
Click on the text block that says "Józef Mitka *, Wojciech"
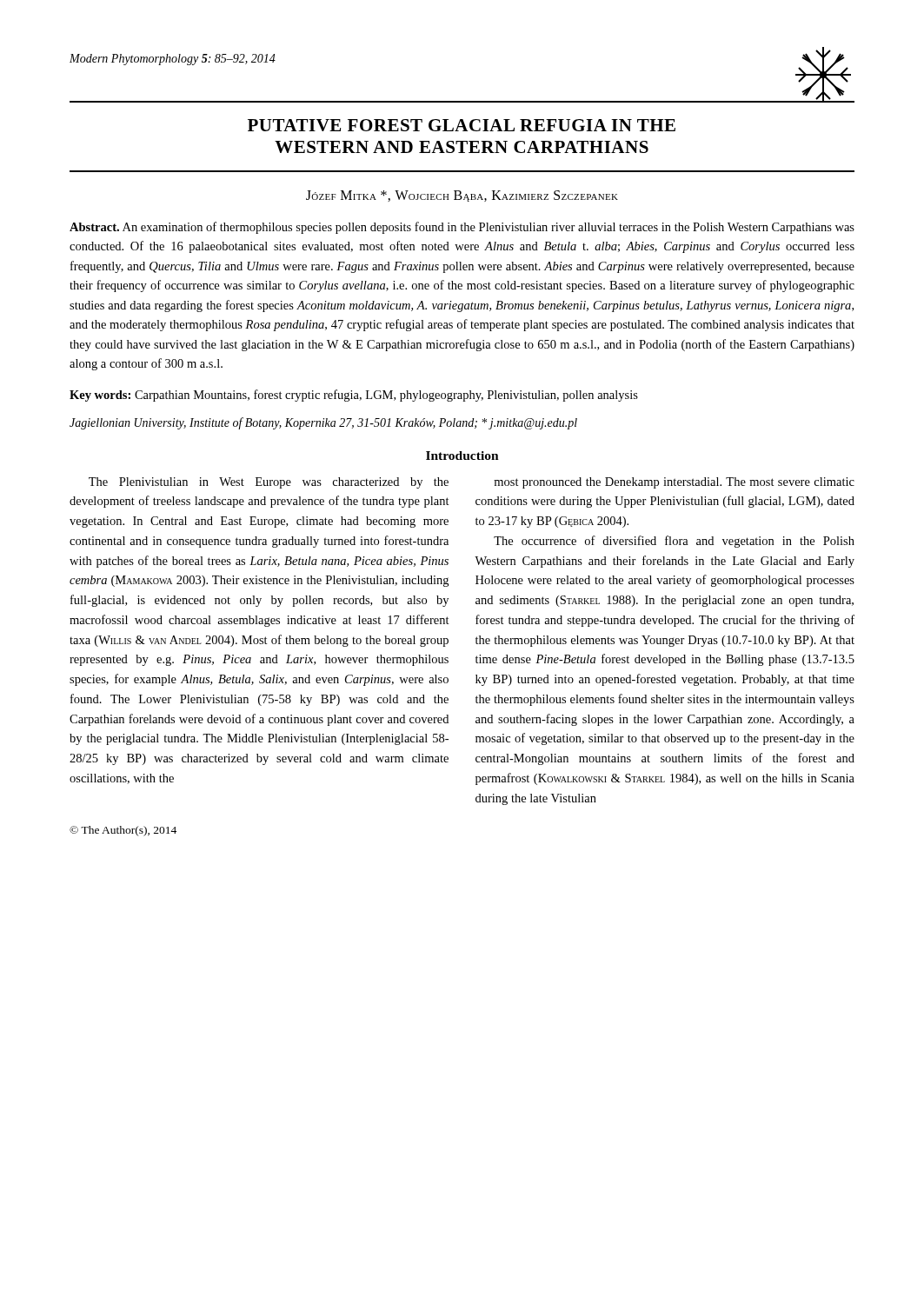point(462,195)
